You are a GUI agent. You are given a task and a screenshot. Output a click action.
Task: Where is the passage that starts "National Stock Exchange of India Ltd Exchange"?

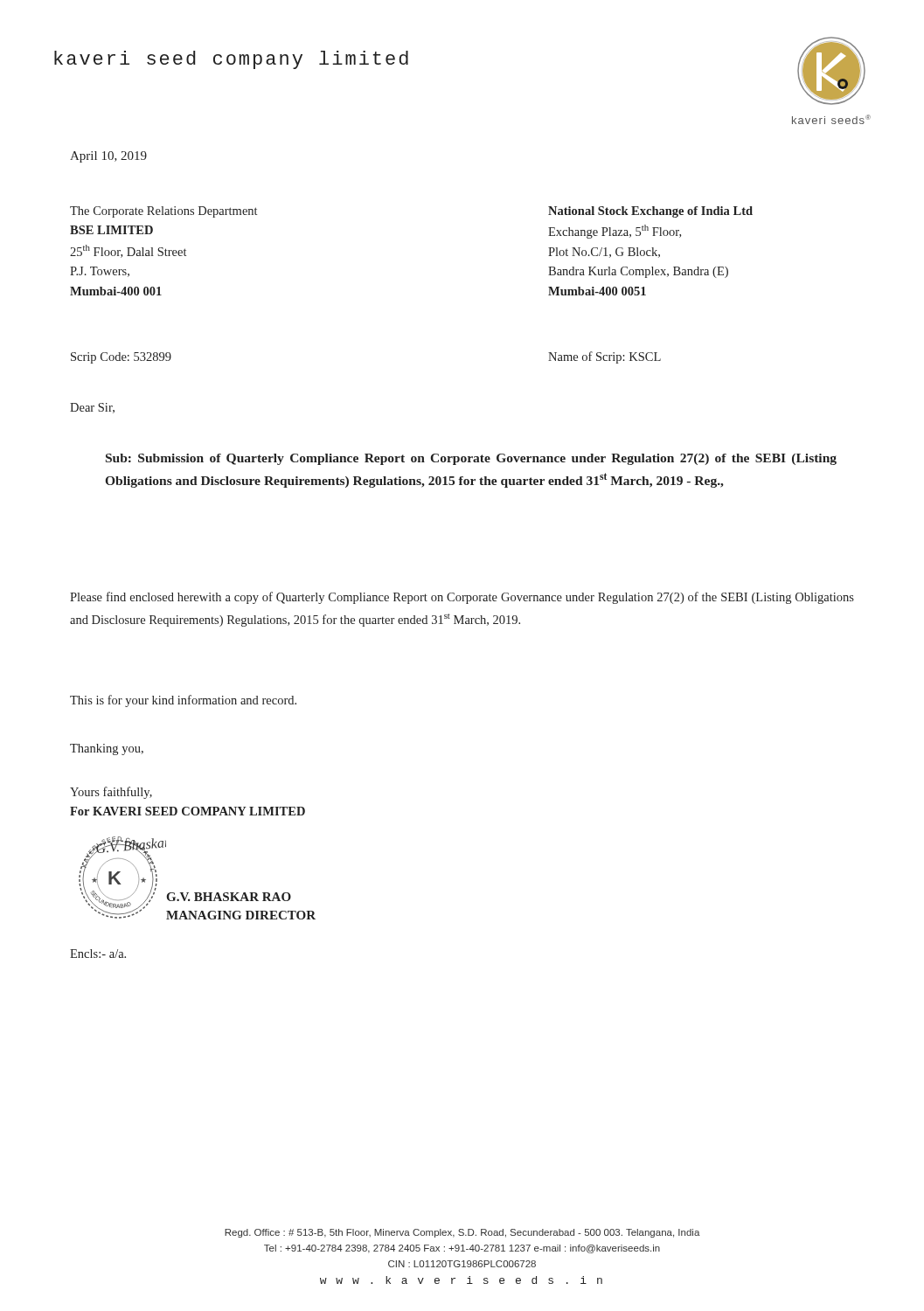[650, 251]
